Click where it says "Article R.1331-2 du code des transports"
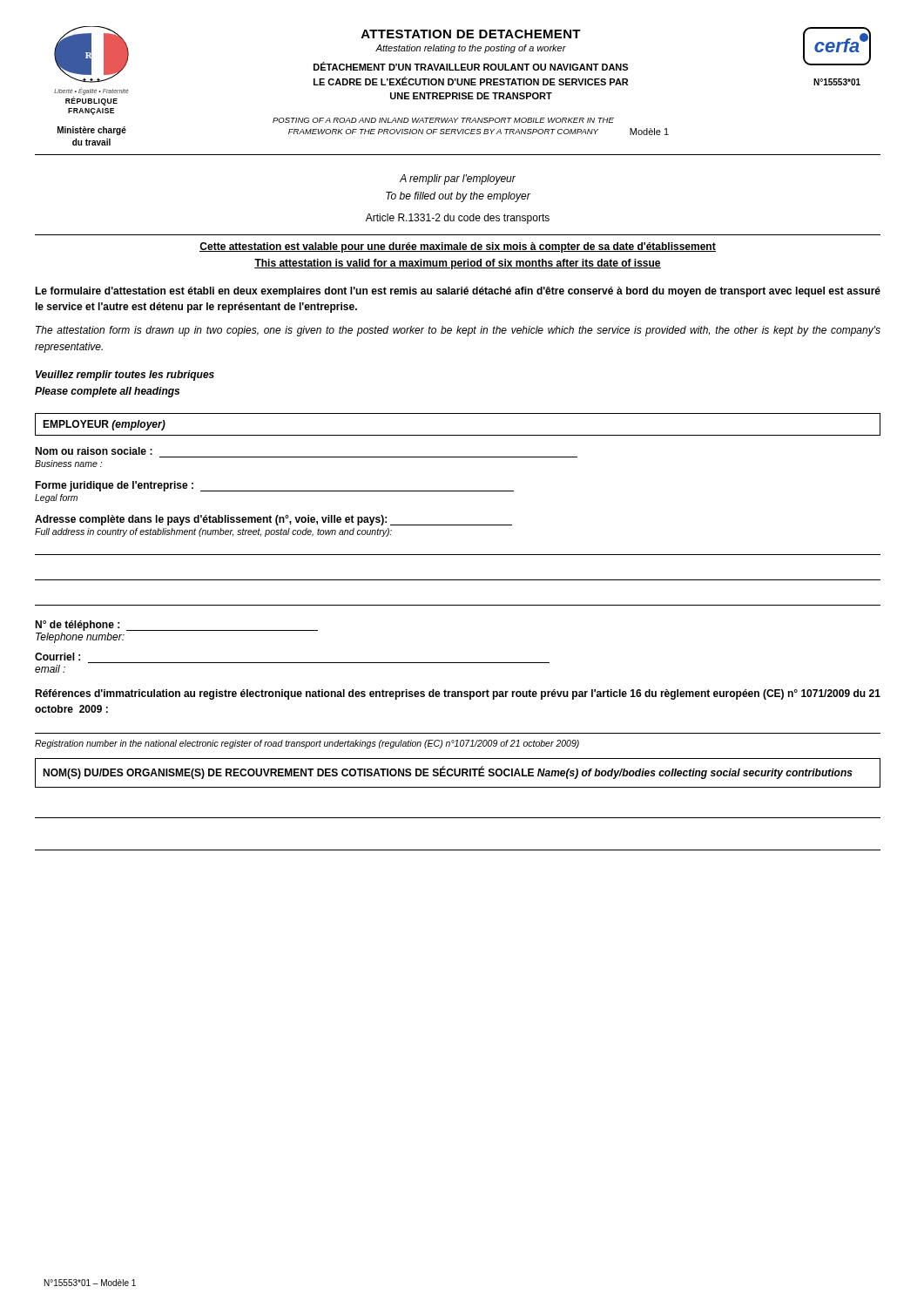 [x=458, y=218]
